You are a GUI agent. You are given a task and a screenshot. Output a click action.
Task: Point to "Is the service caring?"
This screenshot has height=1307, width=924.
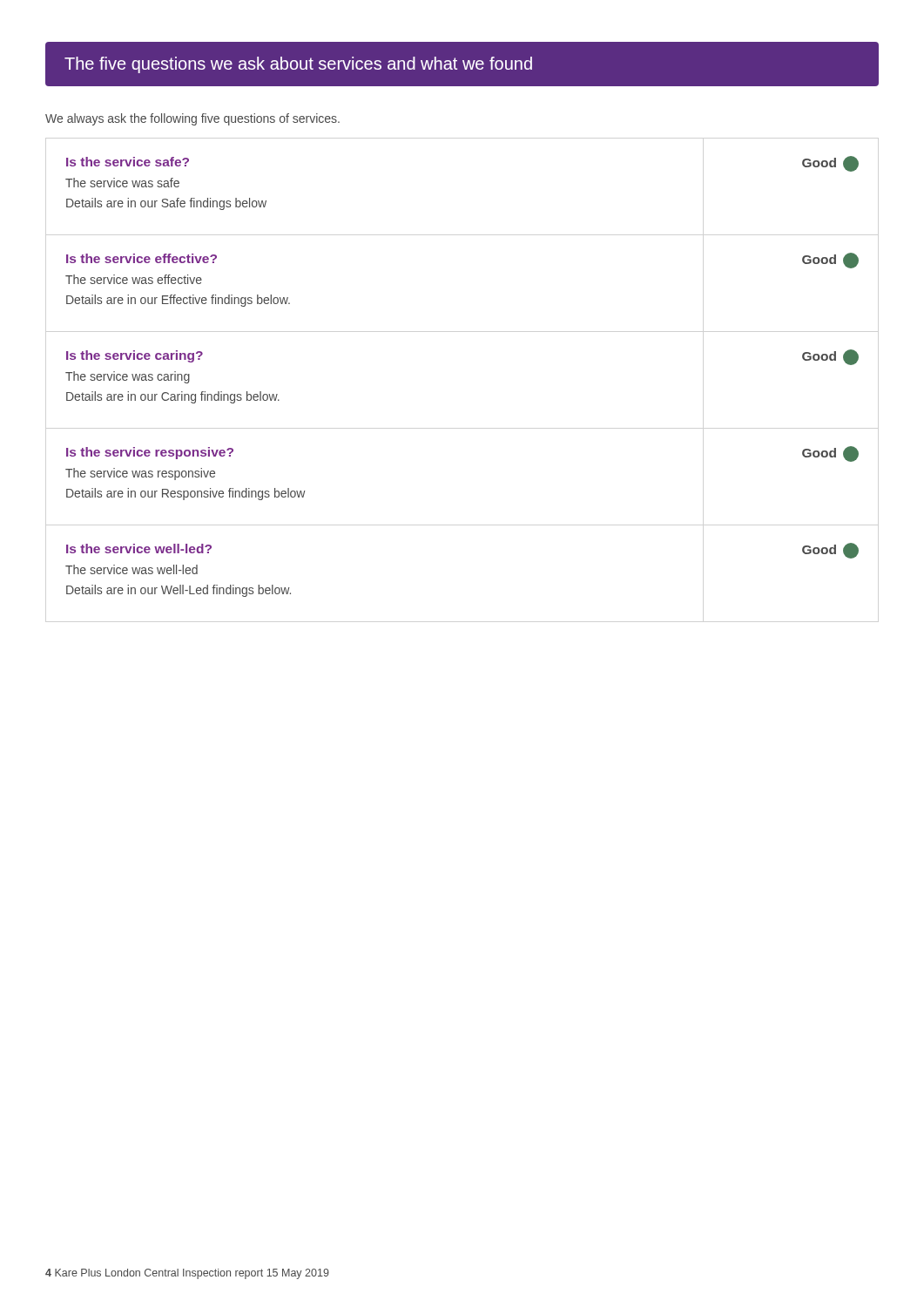(x=134, y=355)
